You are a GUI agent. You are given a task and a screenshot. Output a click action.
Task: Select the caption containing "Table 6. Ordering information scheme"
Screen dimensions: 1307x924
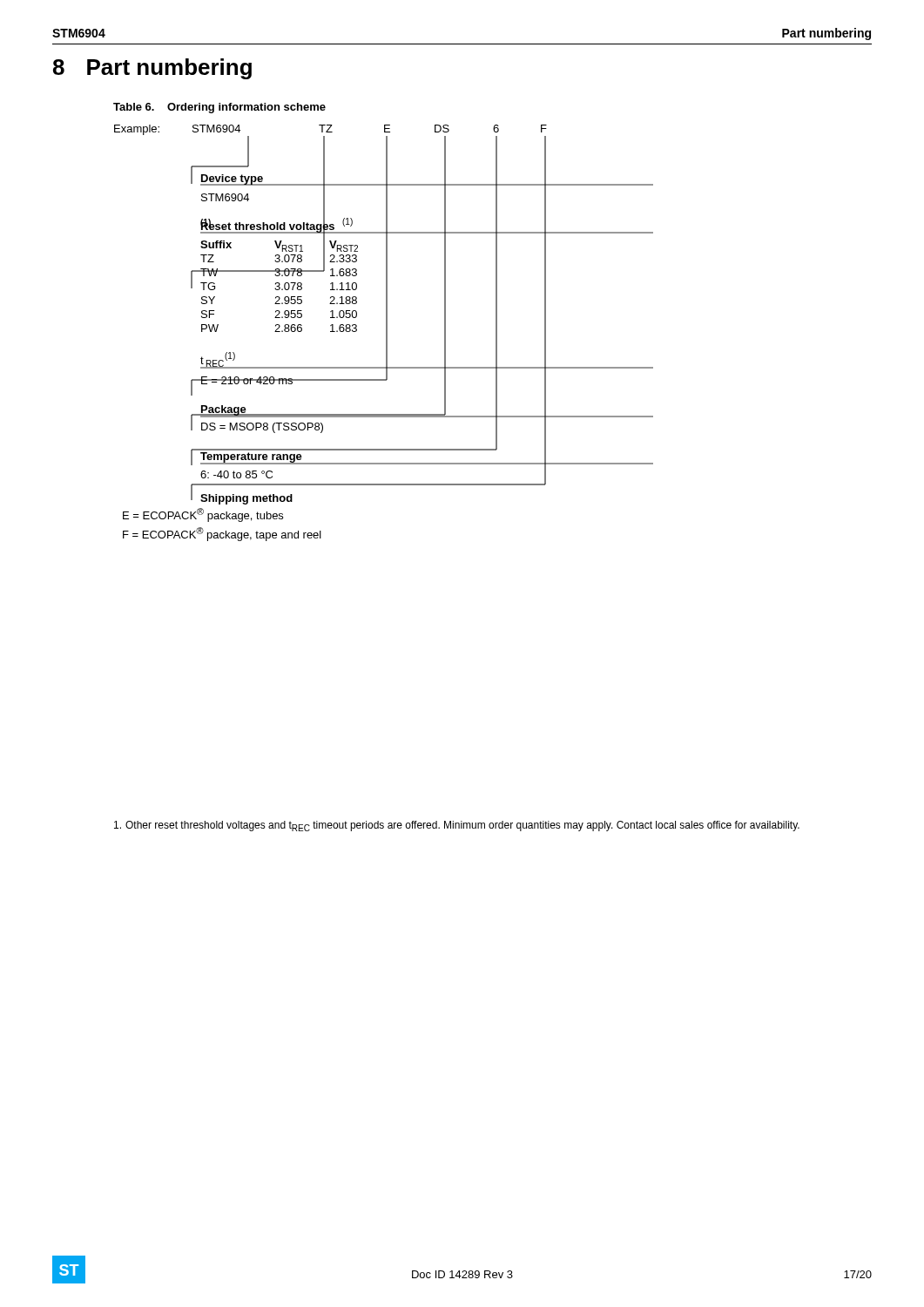pos(219,107)
